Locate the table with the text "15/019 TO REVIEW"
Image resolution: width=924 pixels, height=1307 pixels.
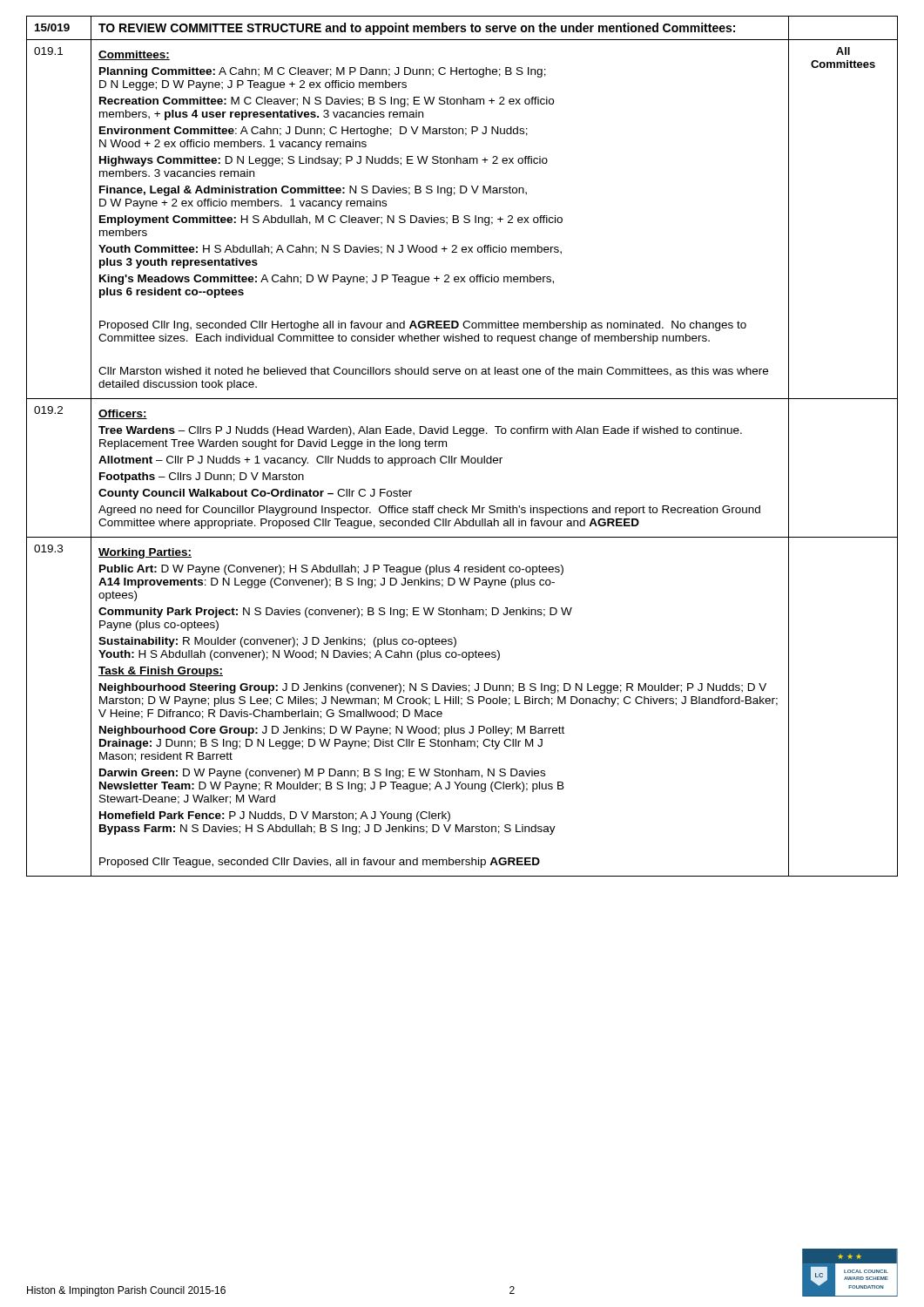click(x=462, y=446)
